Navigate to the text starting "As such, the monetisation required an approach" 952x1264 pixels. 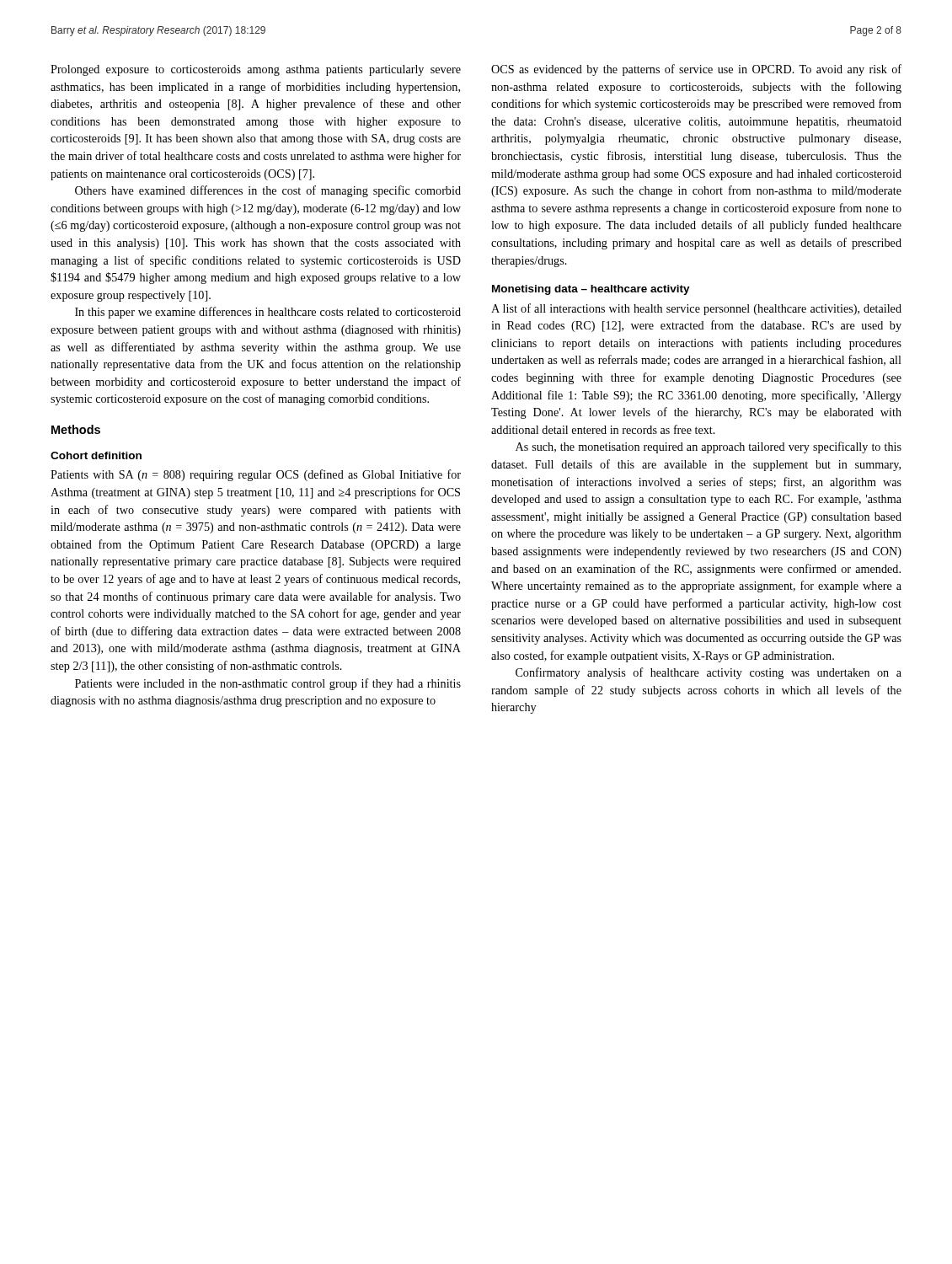pos(696,551)
